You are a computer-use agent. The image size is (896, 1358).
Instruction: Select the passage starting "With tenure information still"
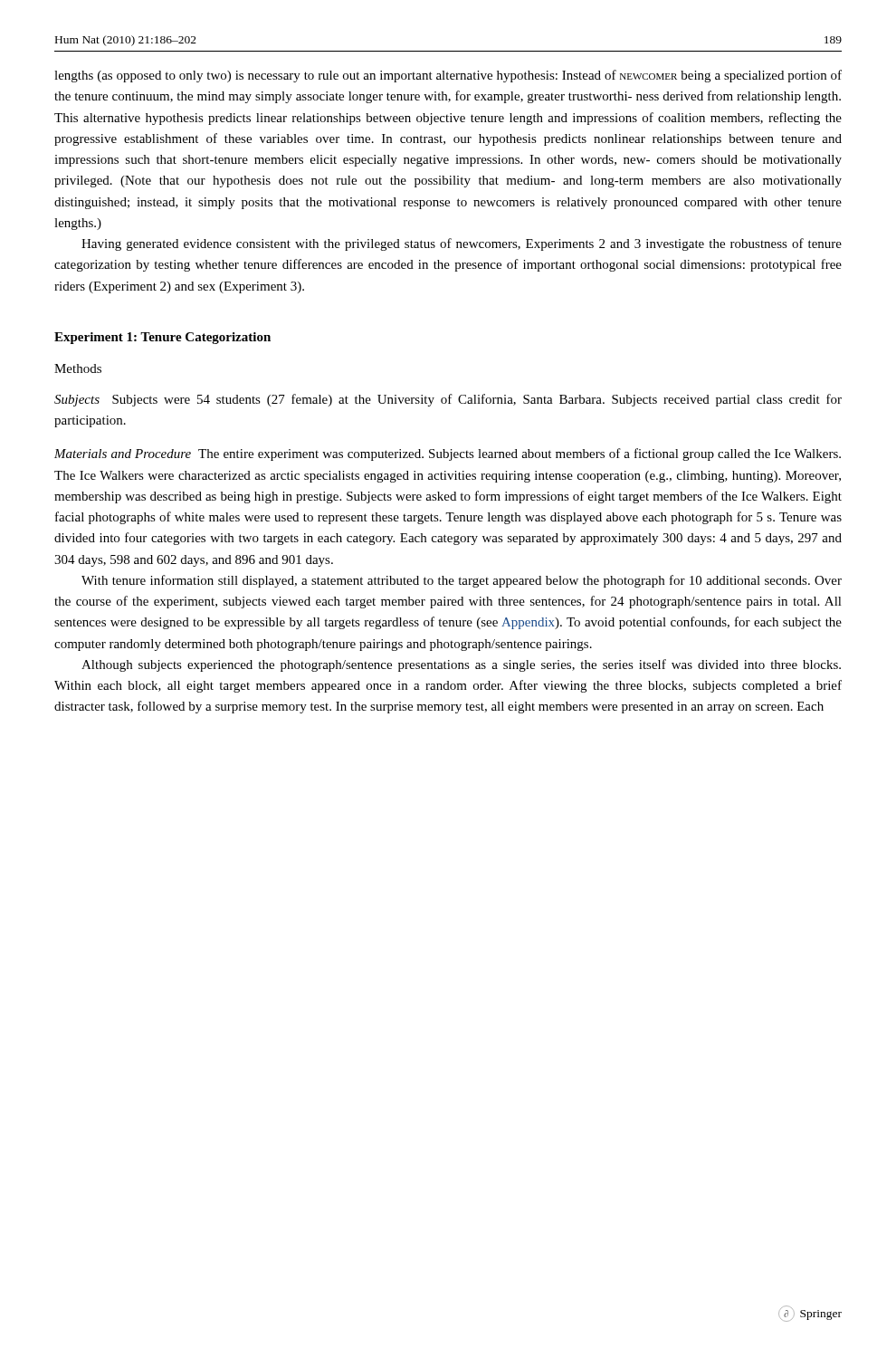448,612
